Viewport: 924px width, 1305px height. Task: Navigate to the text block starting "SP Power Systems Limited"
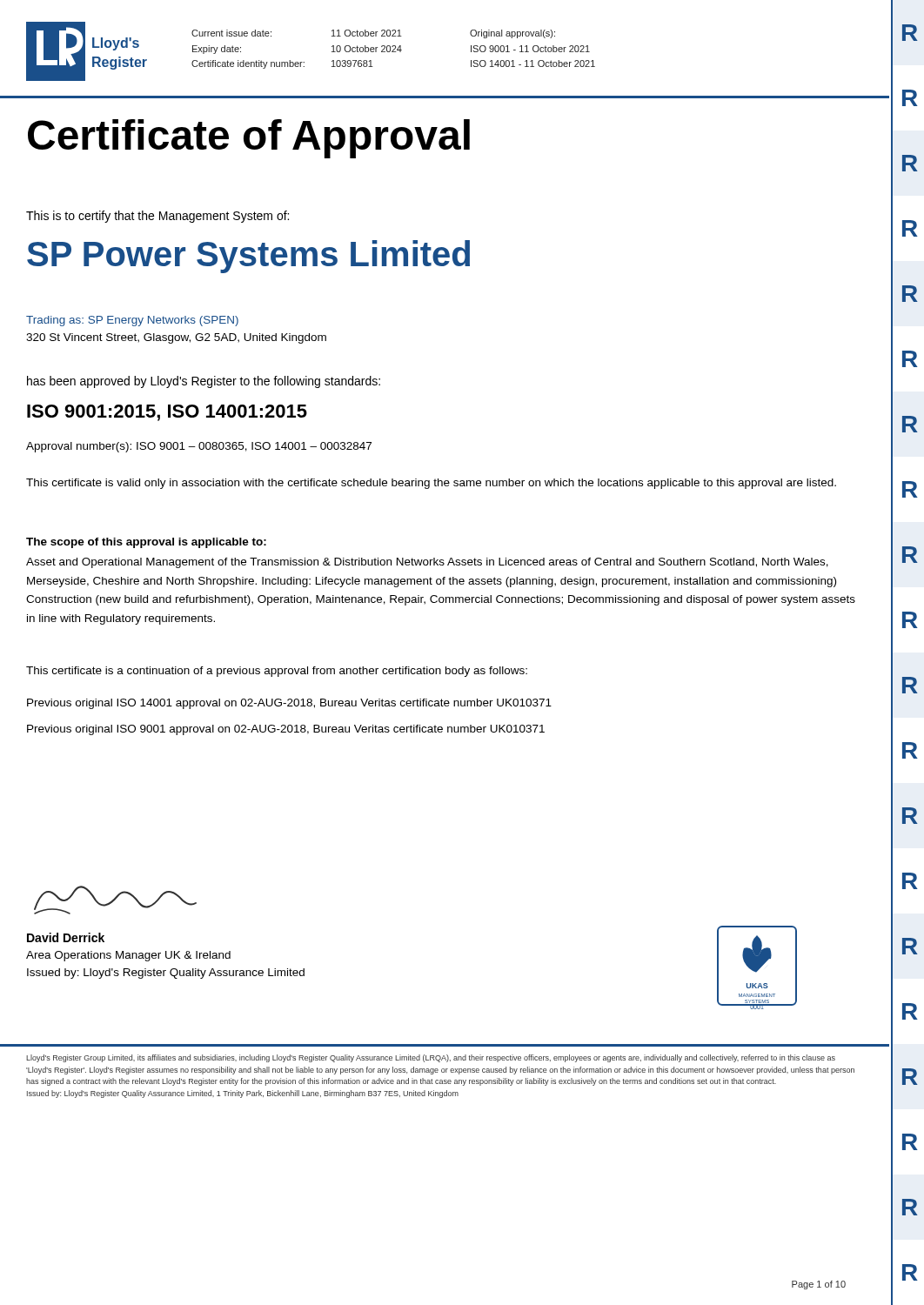(x=249, y=254)
